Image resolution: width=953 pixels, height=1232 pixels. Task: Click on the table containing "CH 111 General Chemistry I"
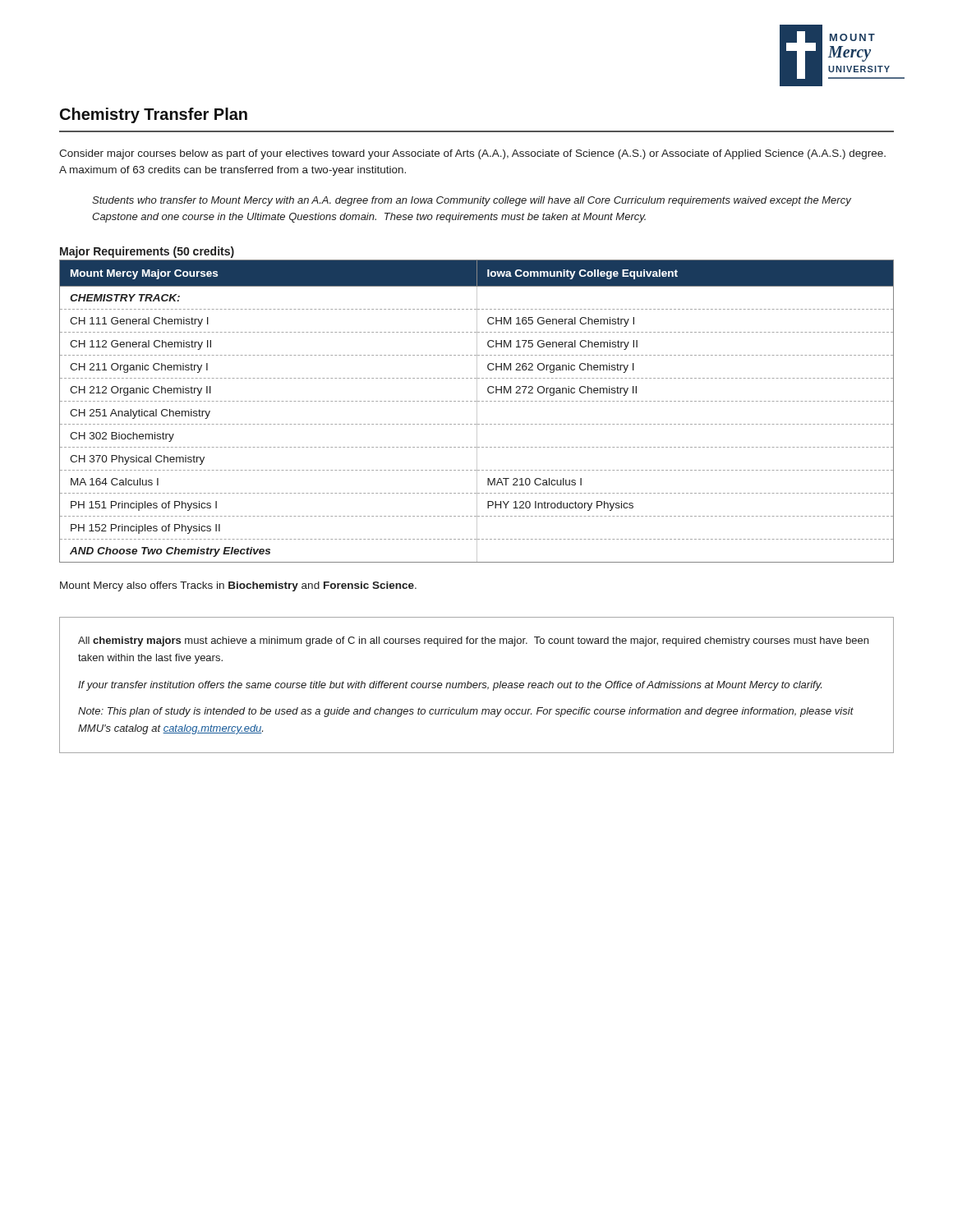click(x=476, y=411)
